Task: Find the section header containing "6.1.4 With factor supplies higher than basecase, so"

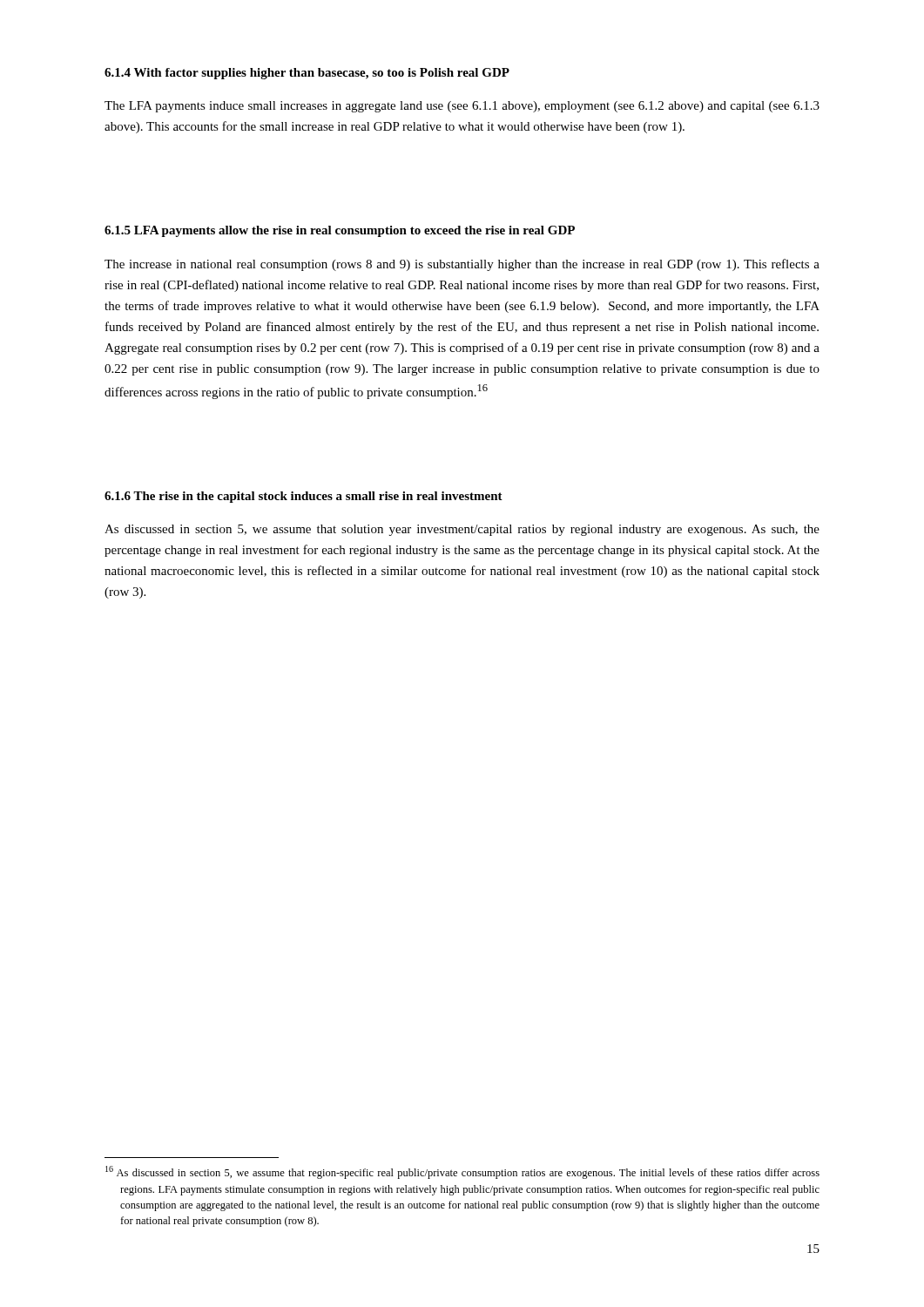Action: click(307, 72)
